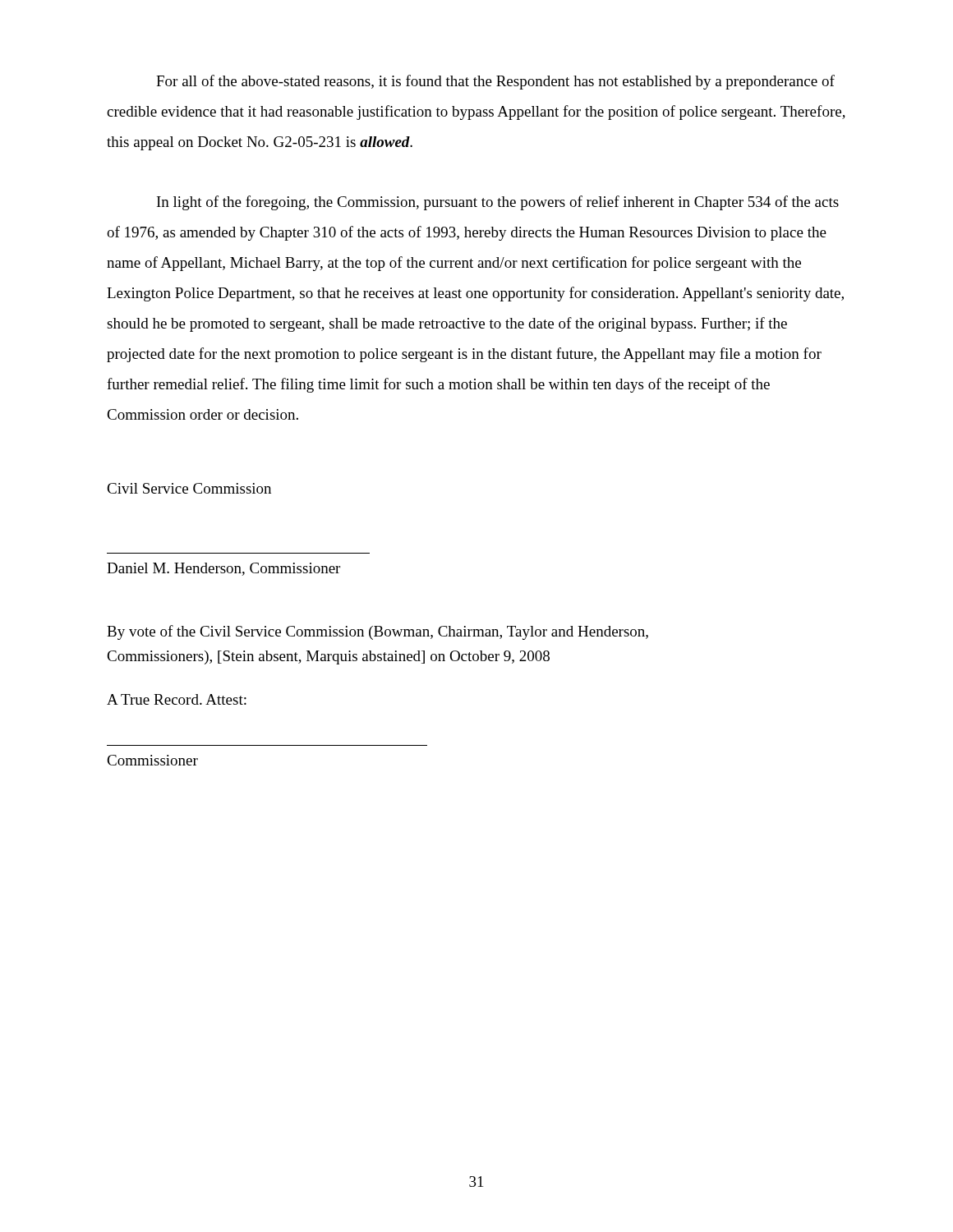Locate the text block that reads "By vote of the Civil Service"
953x1232 pixels.
click(378, 644)
